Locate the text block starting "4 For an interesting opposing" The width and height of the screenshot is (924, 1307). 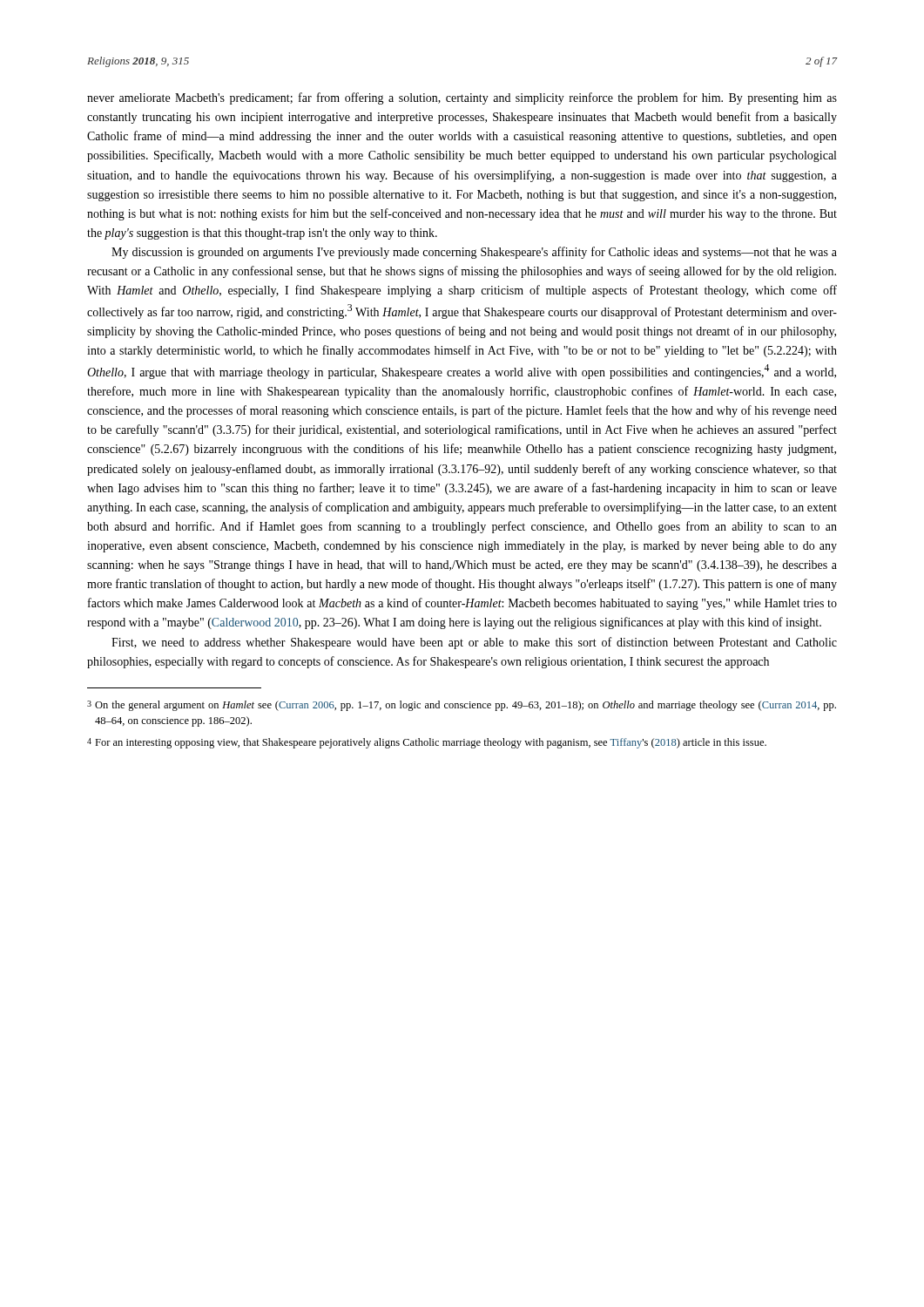(x=427, y=744)
